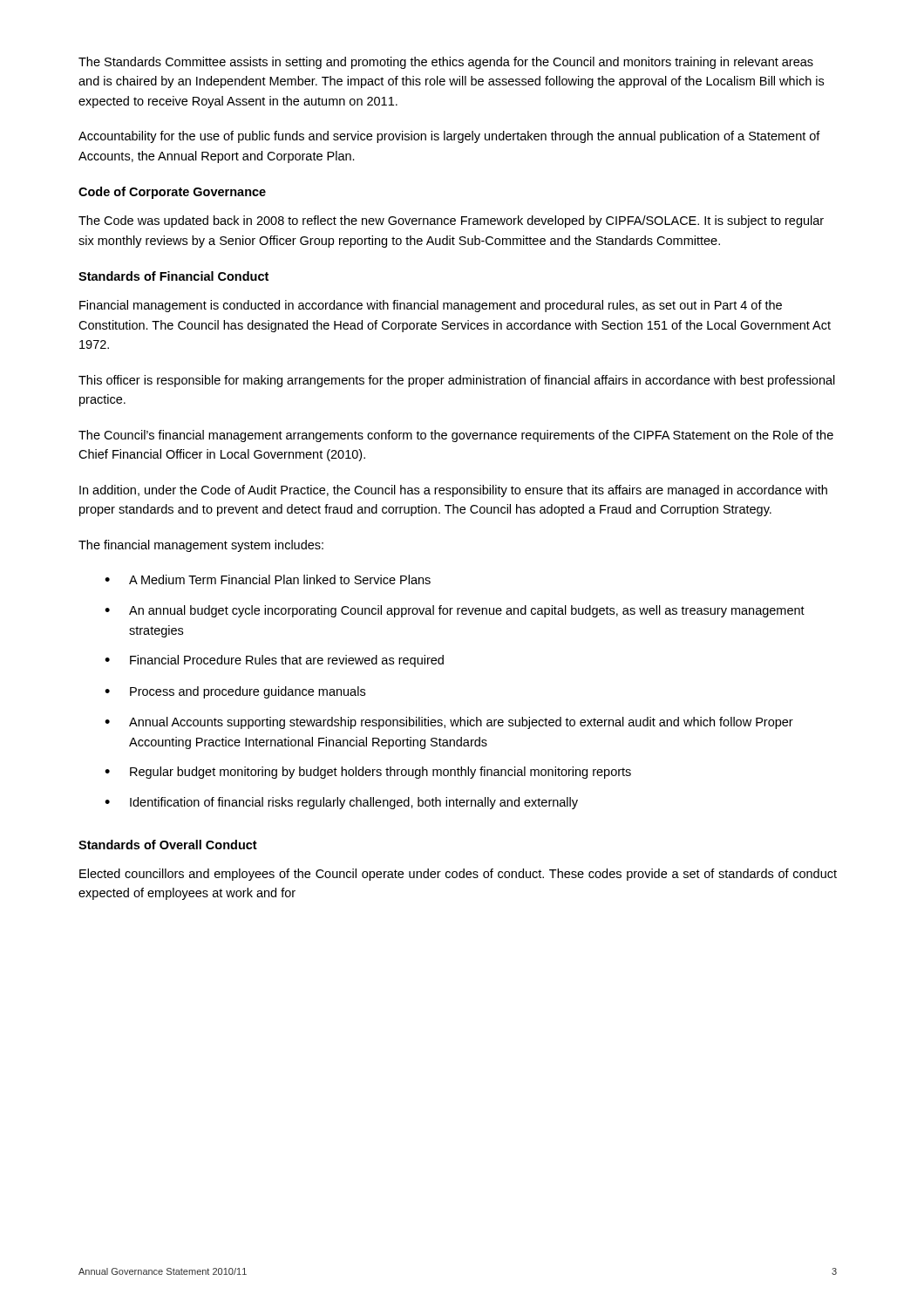This screenshot has width=924, height=1308.
Task: Select the text block containing "The Council’s financial management arrangements"
Action: (x=456, y=445)
